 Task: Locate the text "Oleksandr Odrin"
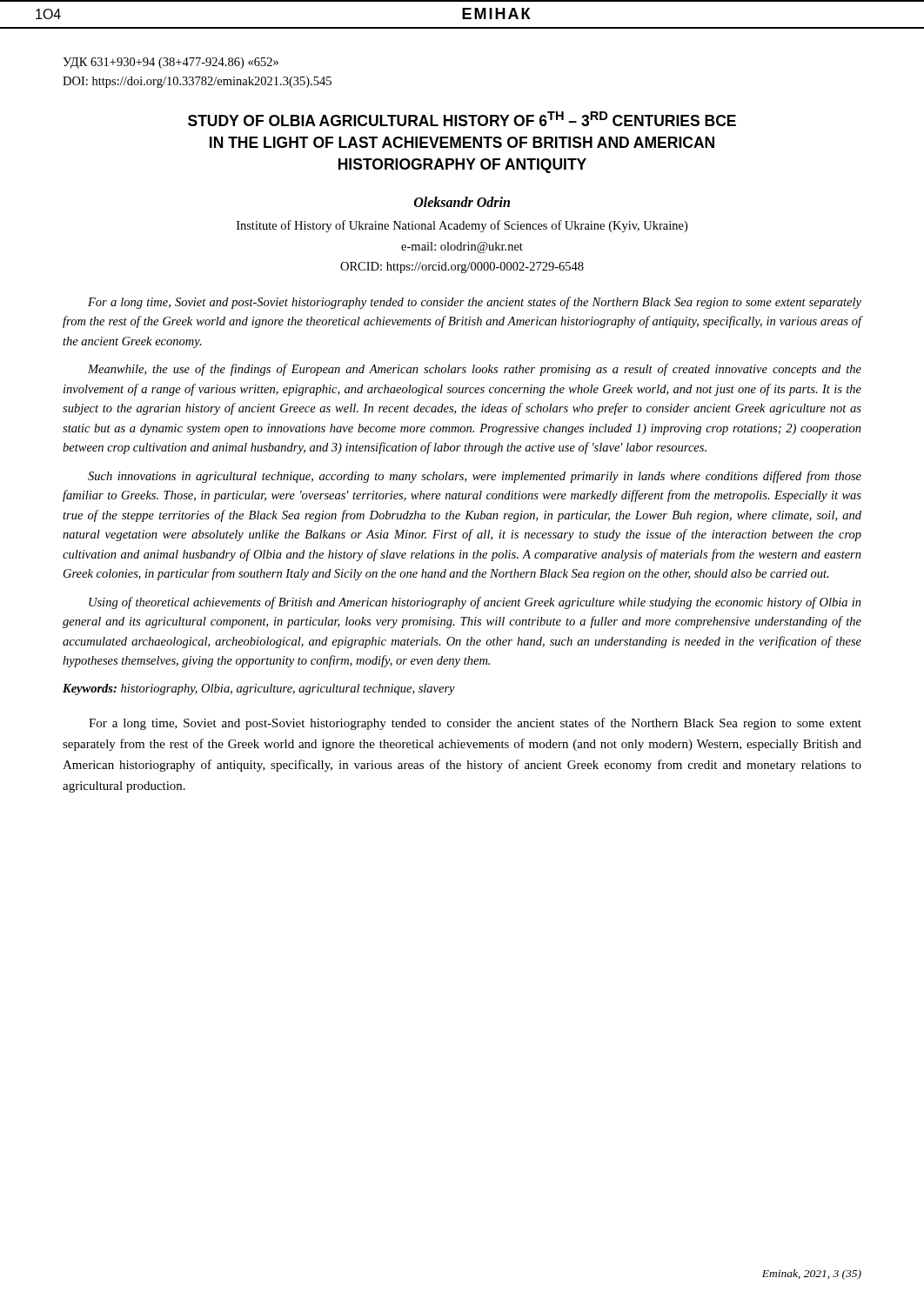tap(462, 203)
